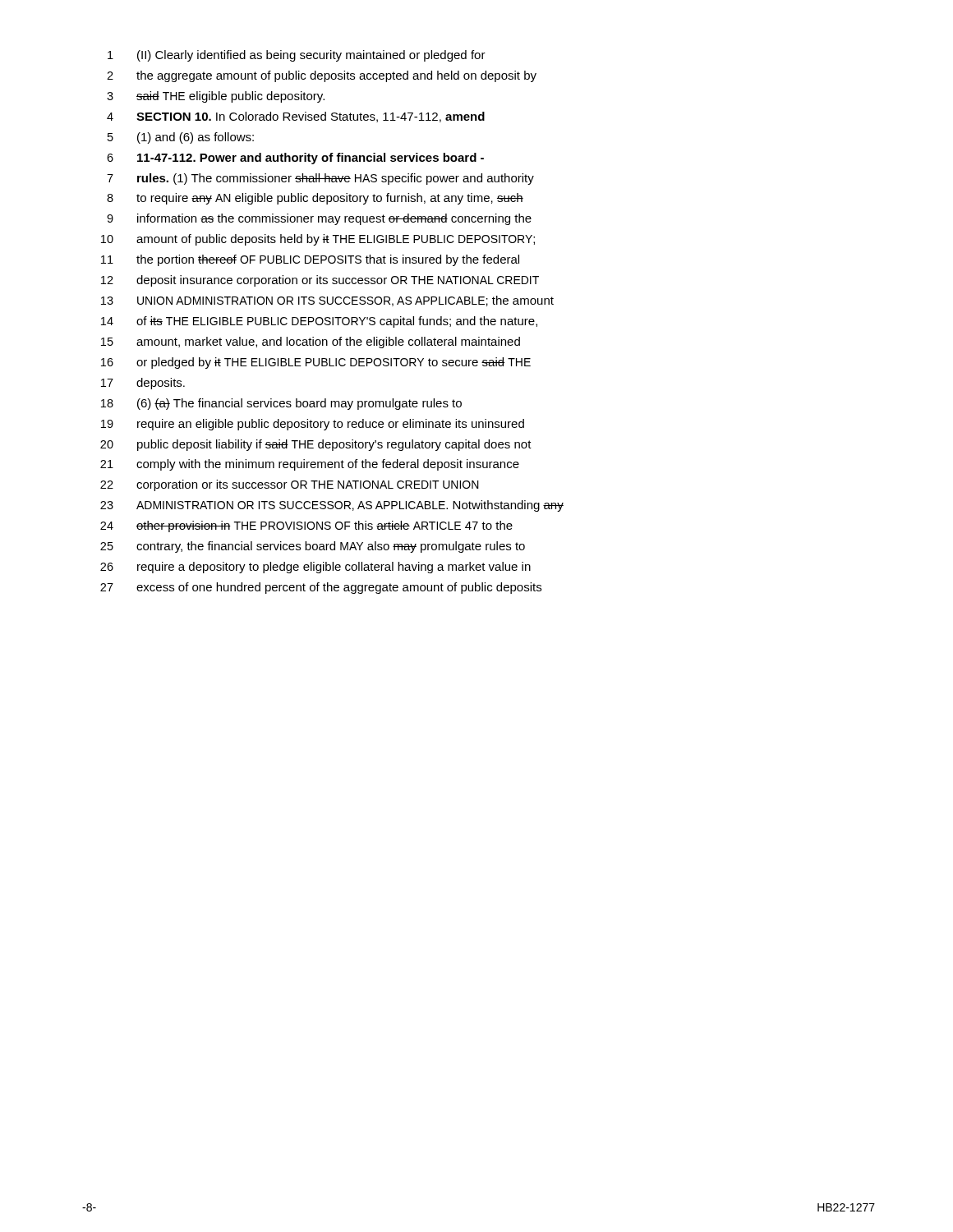Point to the block beginning "18 (6) (a)"
Image resolution: width=953 pixels, height=1232 pixels.
coord(281,404)
